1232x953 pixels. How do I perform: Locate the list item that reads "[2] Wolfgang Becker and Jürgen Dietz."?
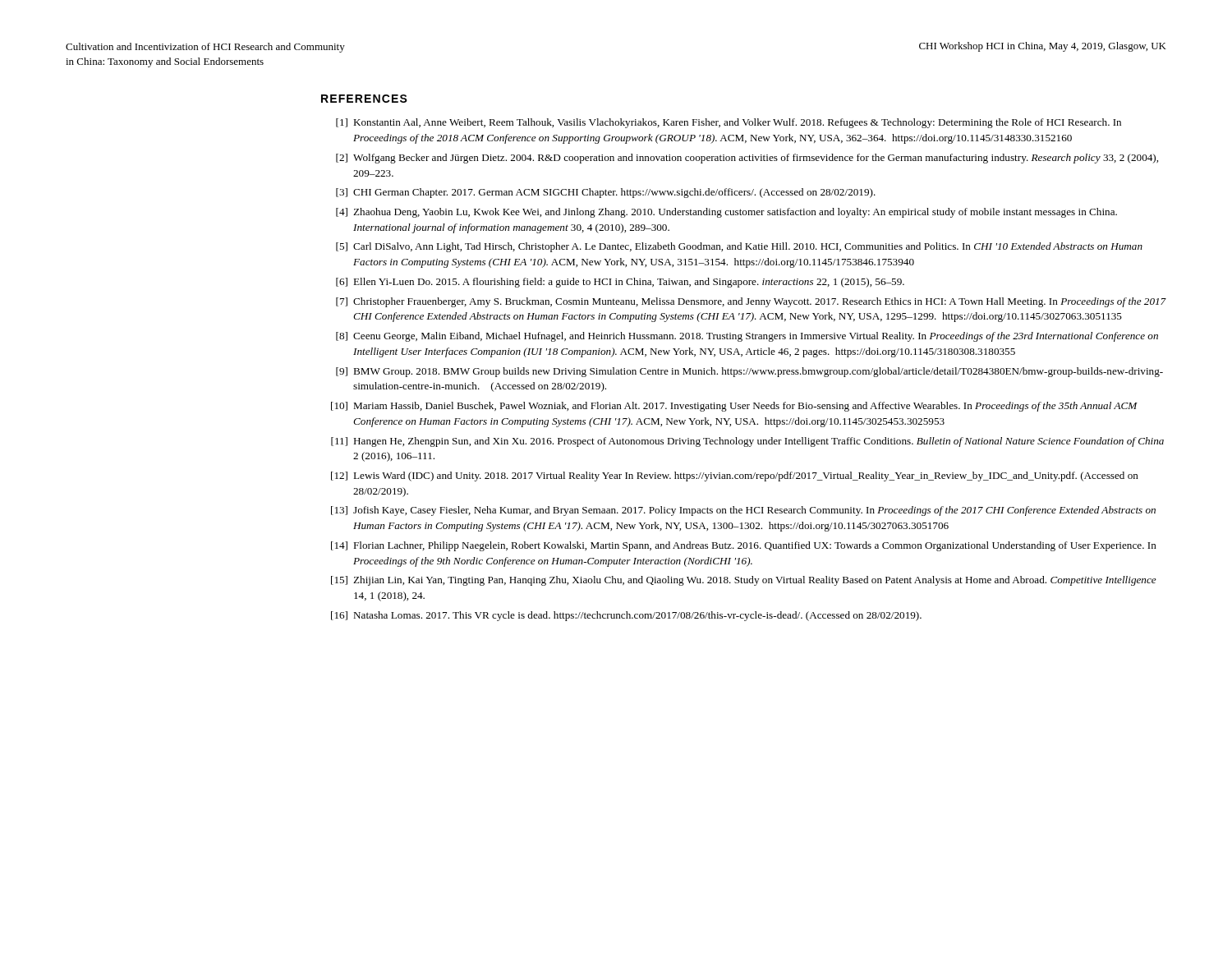tap(743, 166)
